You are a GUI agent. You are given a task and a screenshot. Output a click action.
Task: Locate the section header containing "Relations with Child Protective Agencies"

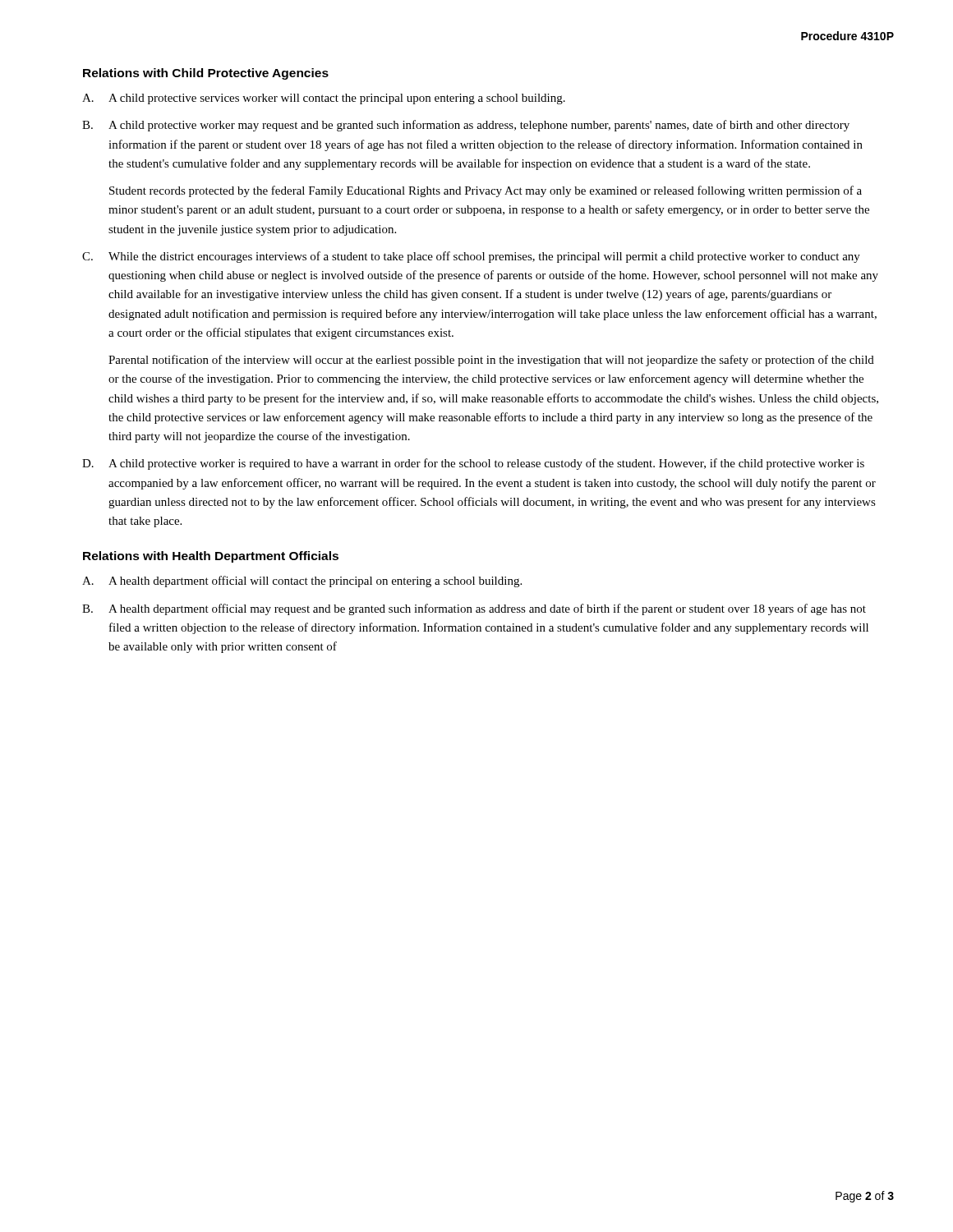click(205, 73)
